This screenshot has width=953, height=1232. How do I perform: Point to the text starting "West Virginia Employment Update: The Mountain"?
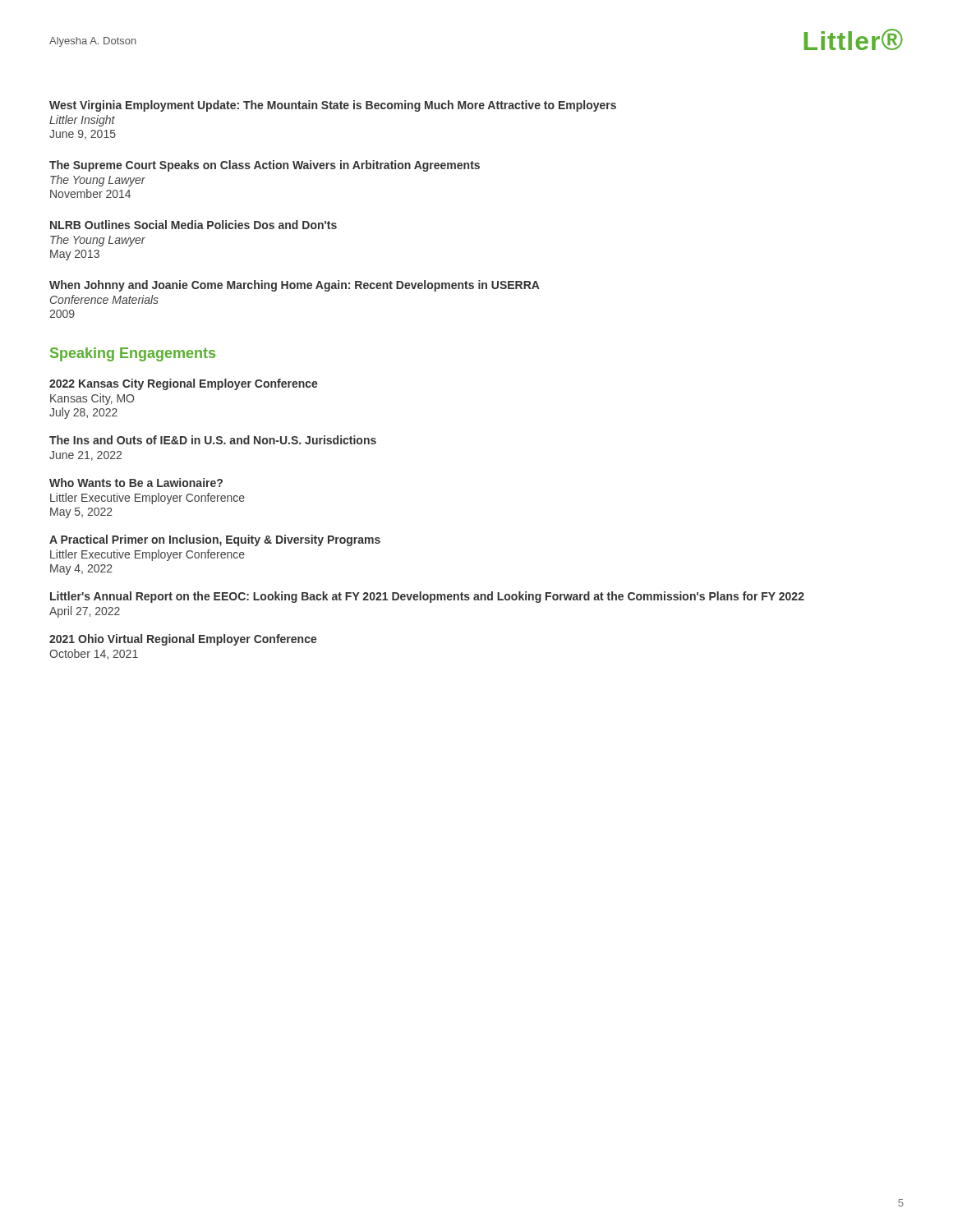(476, 120)
